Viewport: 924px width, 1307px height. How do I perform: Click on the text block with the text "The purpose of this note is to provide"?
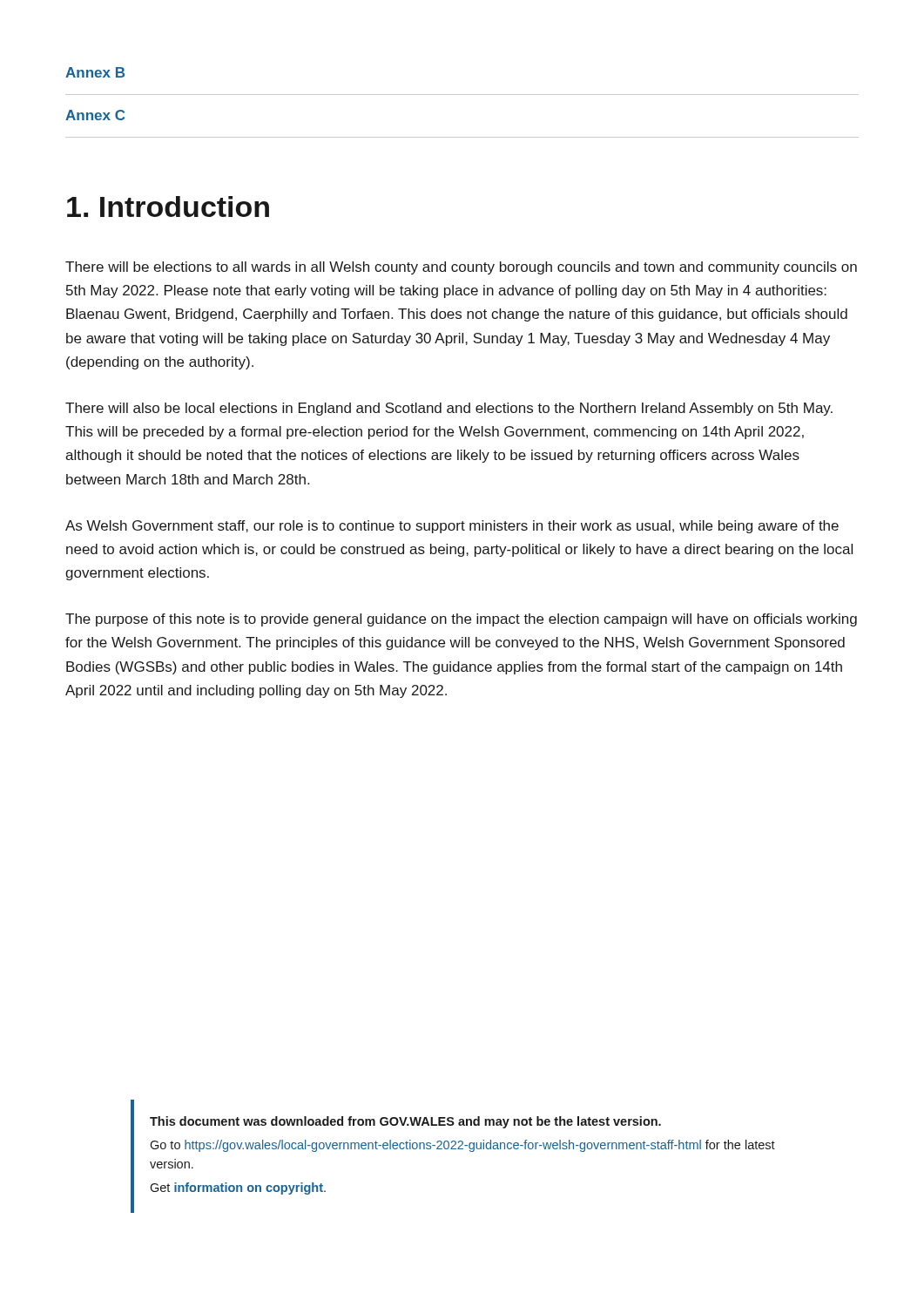[462, 655]
